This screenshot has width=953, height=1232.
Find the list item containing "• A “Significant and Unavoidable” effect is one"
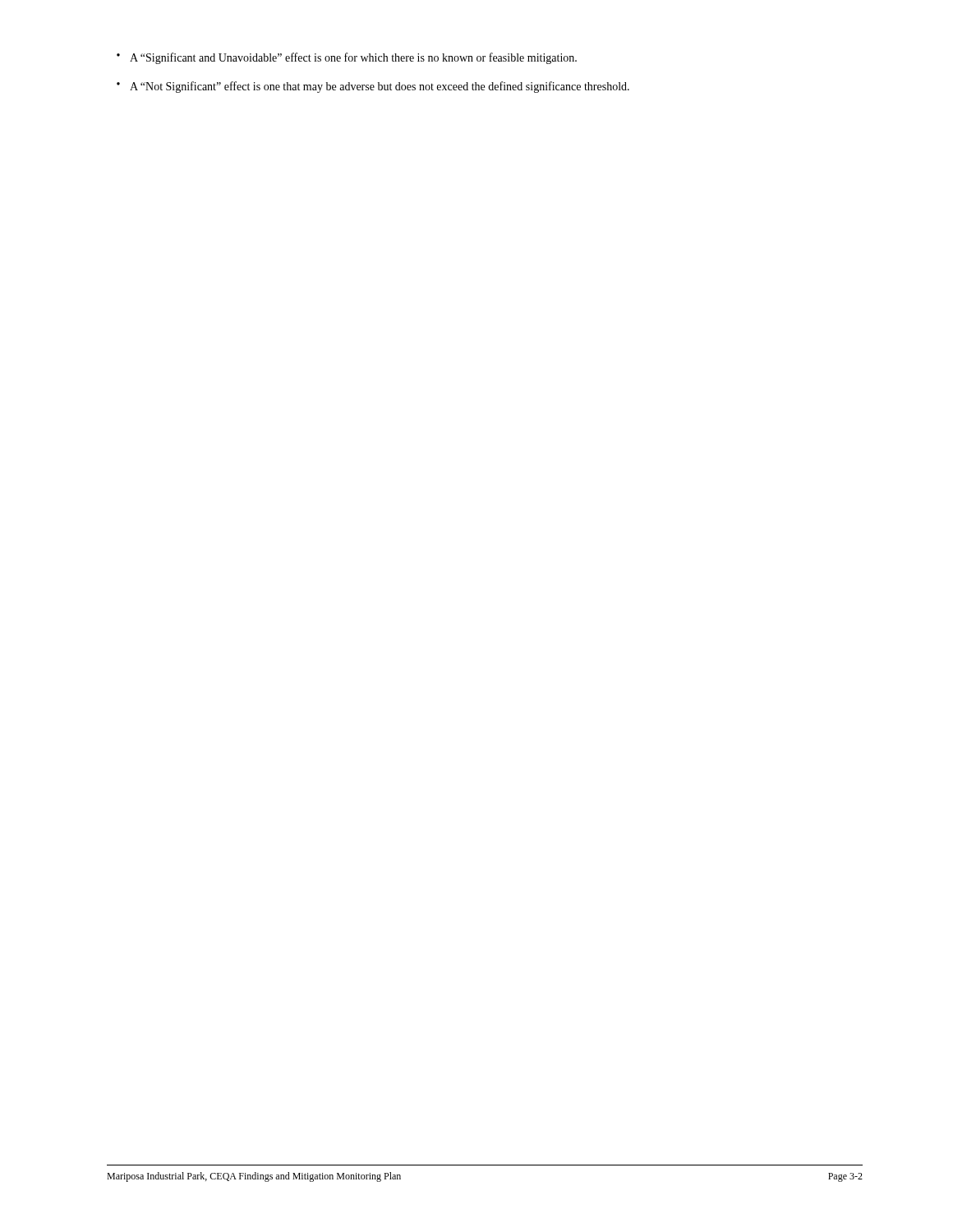click(x=485, y=58)
